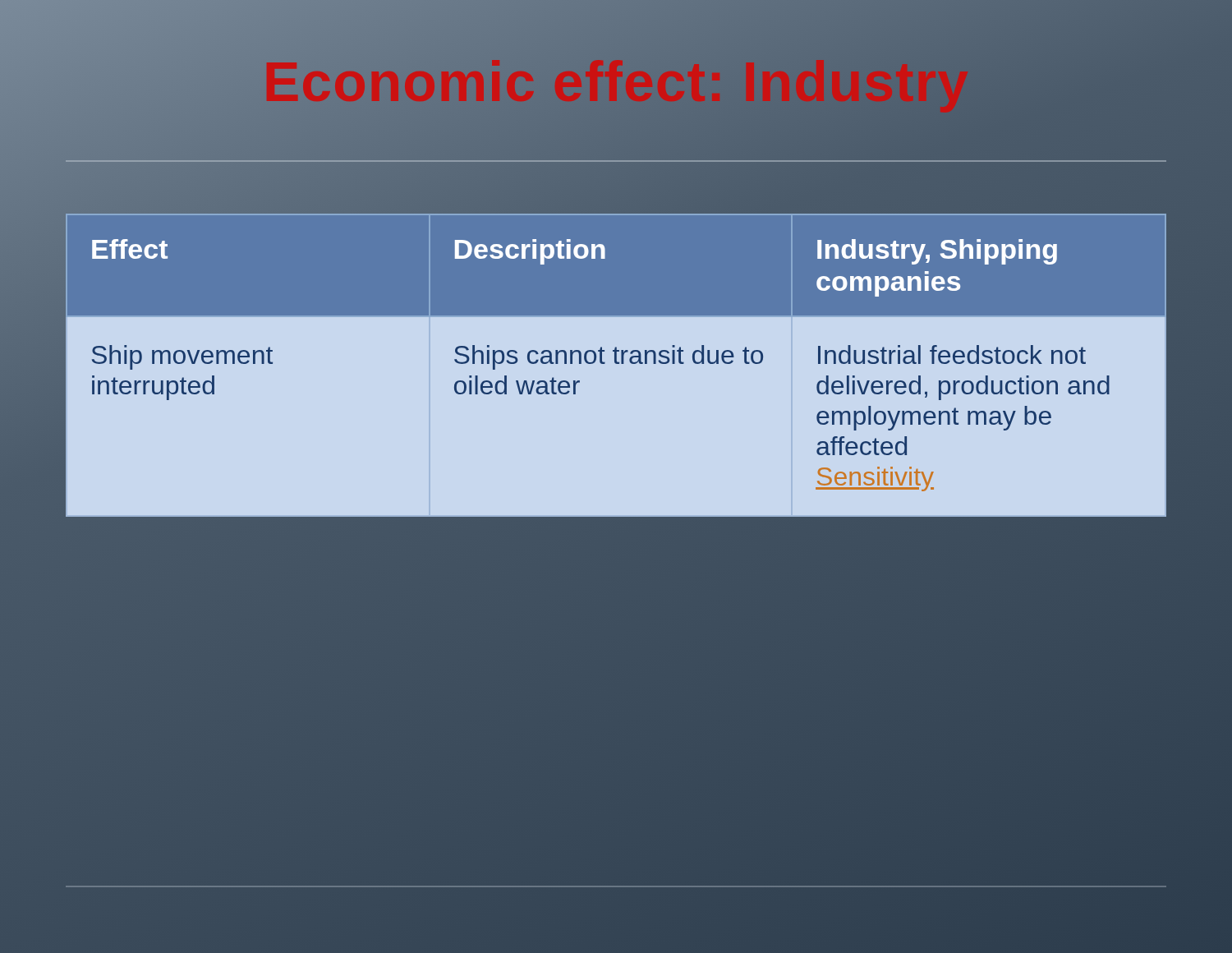Select the title

pyautogui.click(x=616, y=81)
